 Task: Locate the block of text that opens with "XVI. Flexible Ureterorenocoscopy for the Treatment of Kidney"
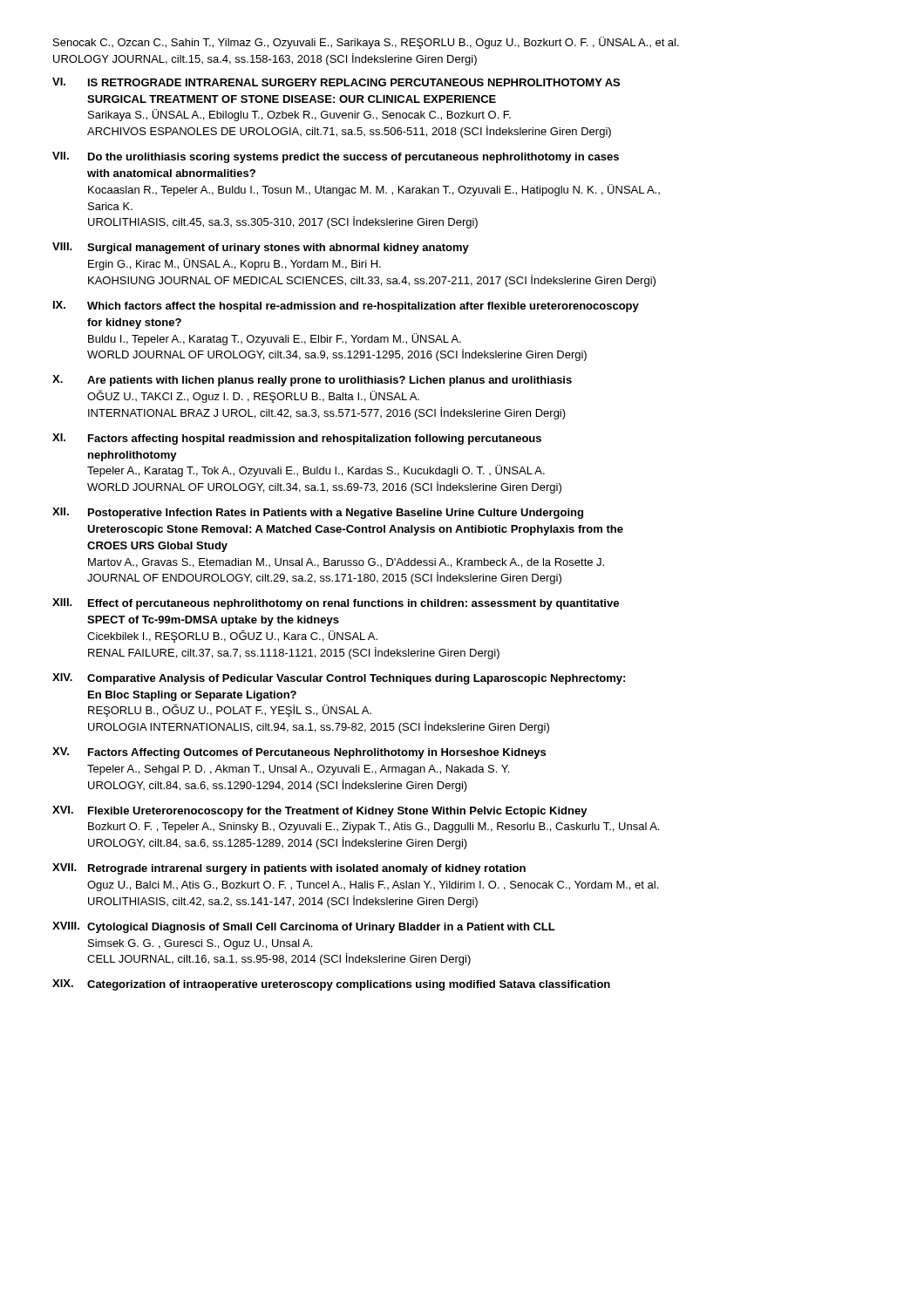point(462,827)
